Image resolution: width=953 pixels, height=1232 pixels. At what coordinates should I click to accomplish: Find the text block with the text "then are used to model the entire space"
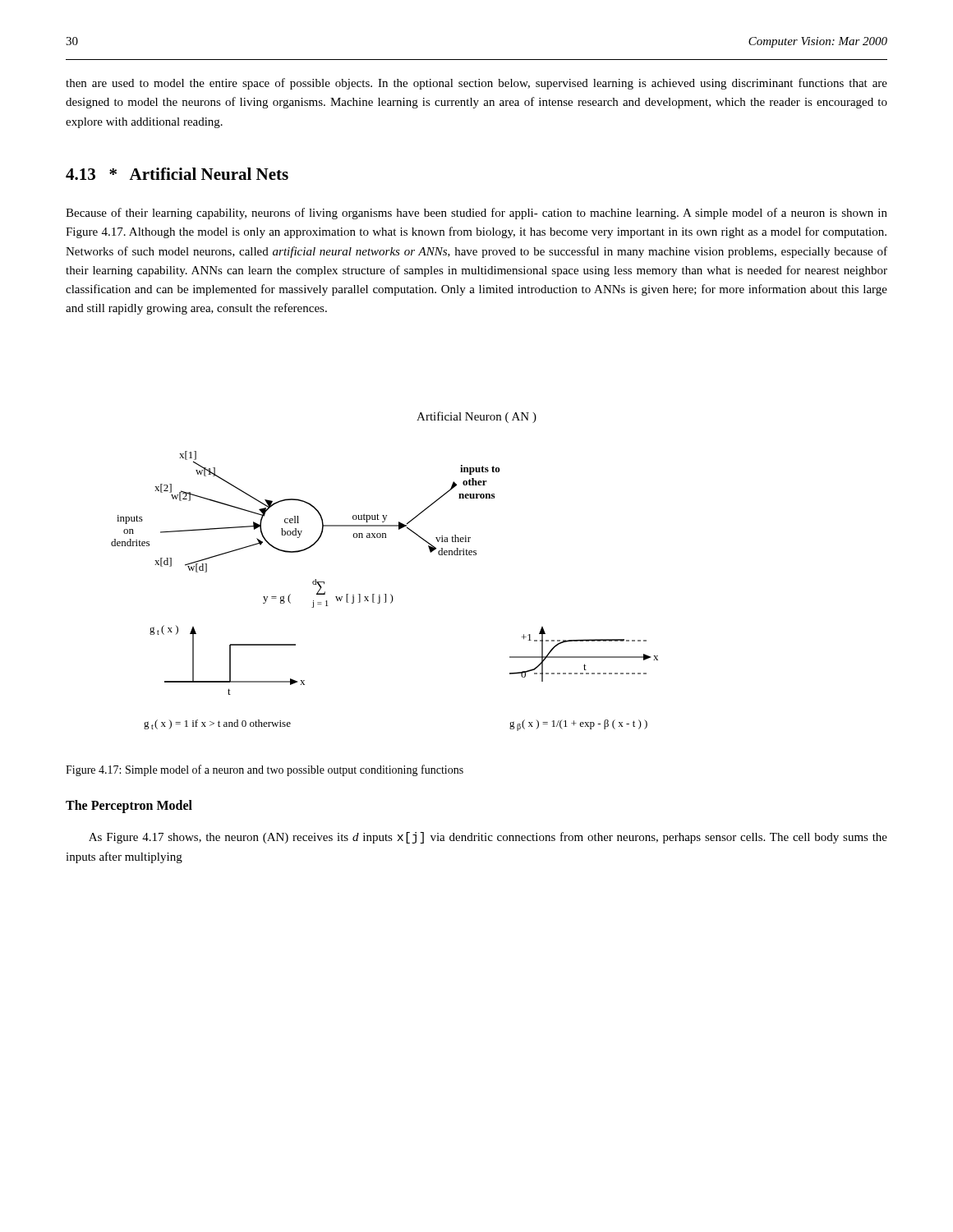[x=476, y=102]
